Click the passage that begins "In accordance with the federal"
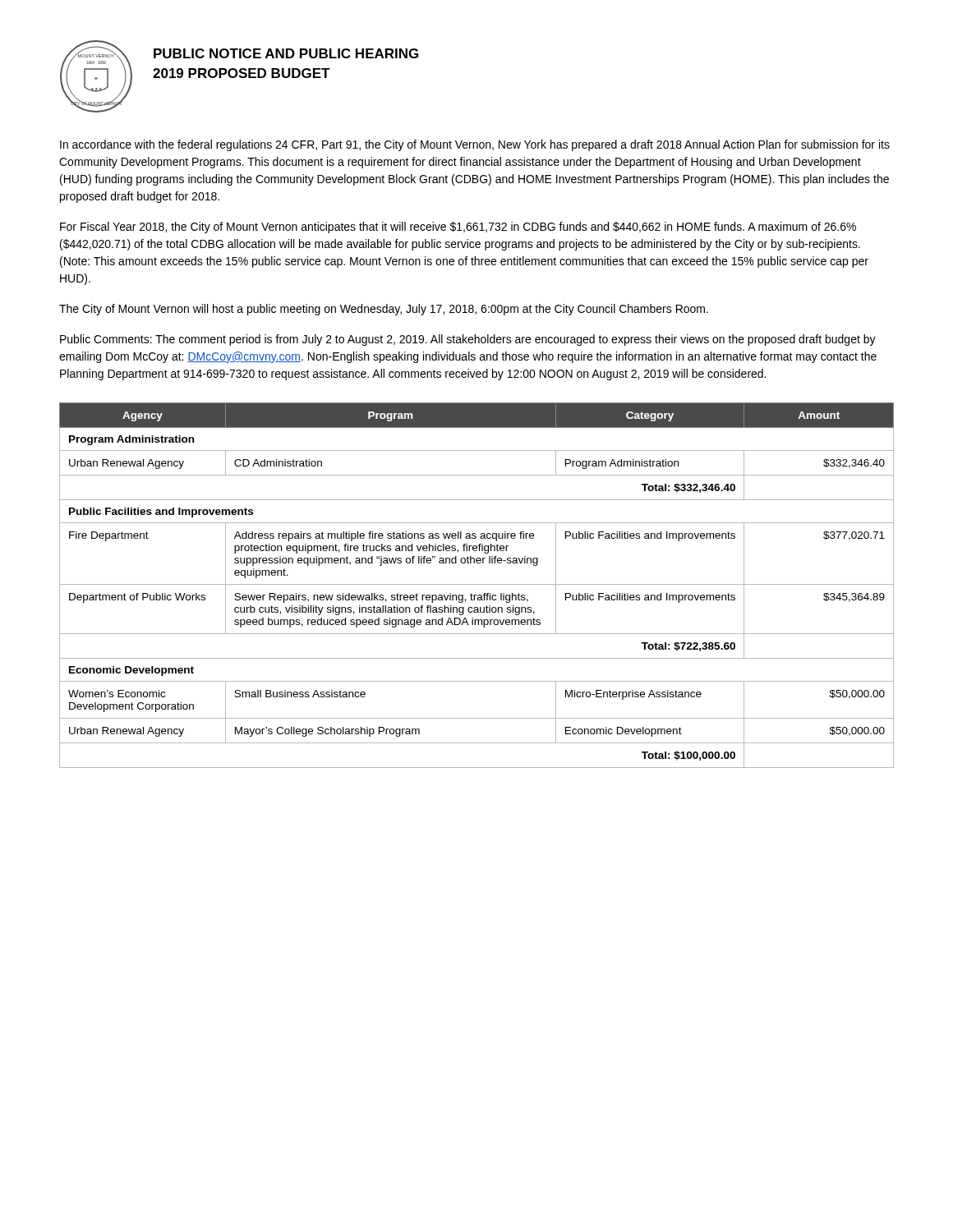953x1232 pixels. (474, 170)
